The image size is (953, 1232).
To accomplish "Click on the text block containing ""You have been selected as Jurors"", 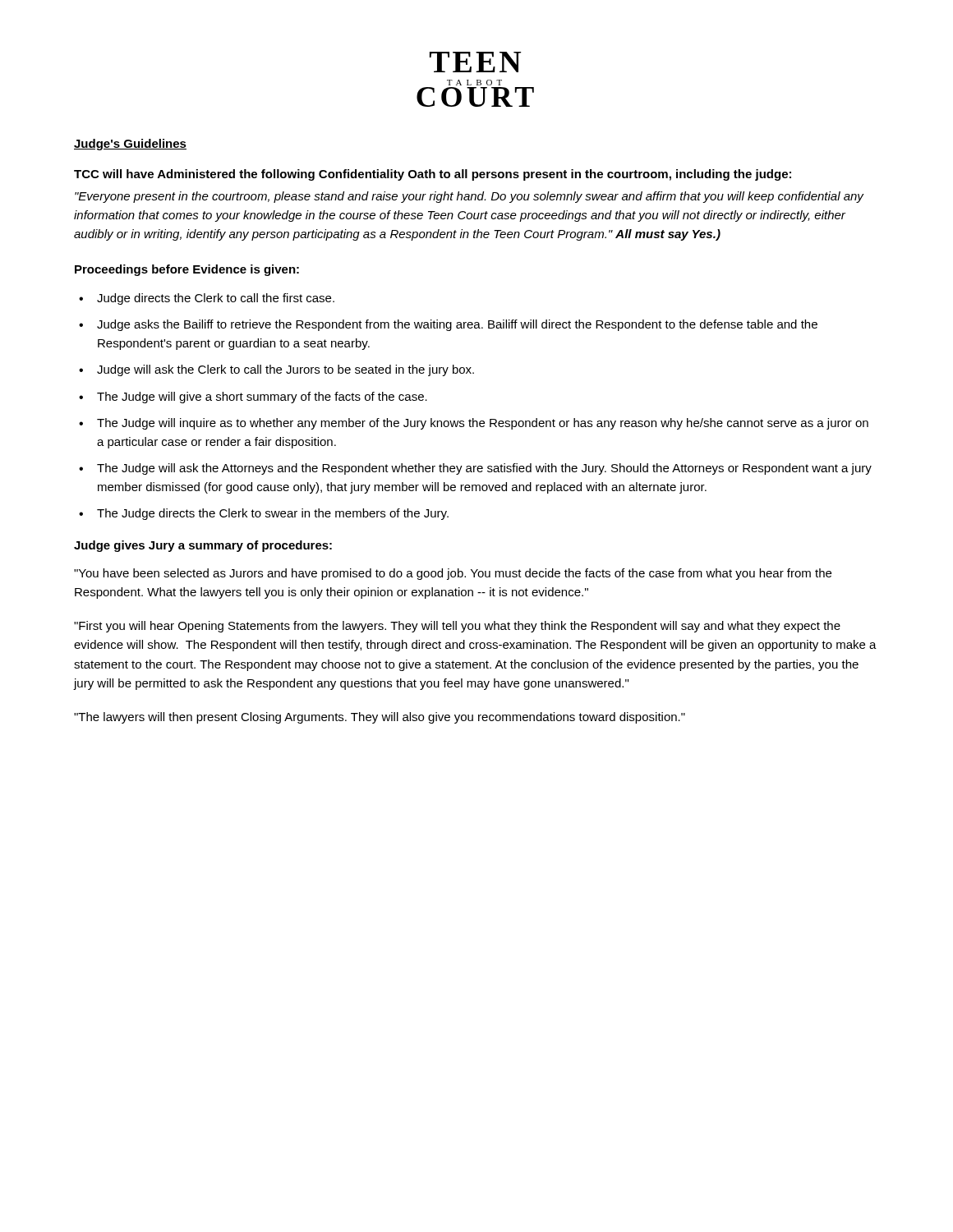I will pyautogui.click(x=453, y=582).
